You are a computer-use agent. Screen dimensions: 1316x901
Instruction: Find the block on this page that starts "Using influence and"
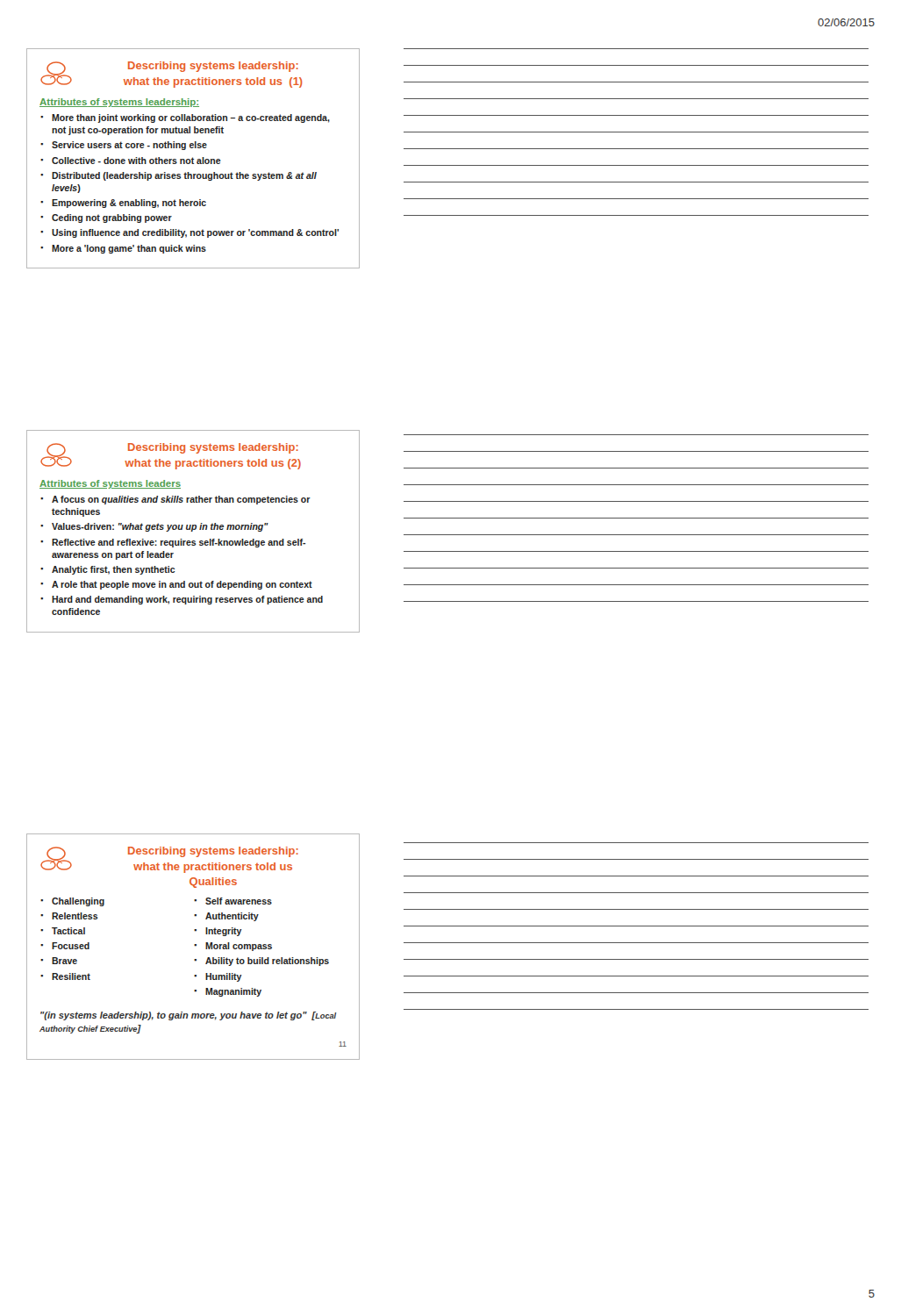point(195,233)
